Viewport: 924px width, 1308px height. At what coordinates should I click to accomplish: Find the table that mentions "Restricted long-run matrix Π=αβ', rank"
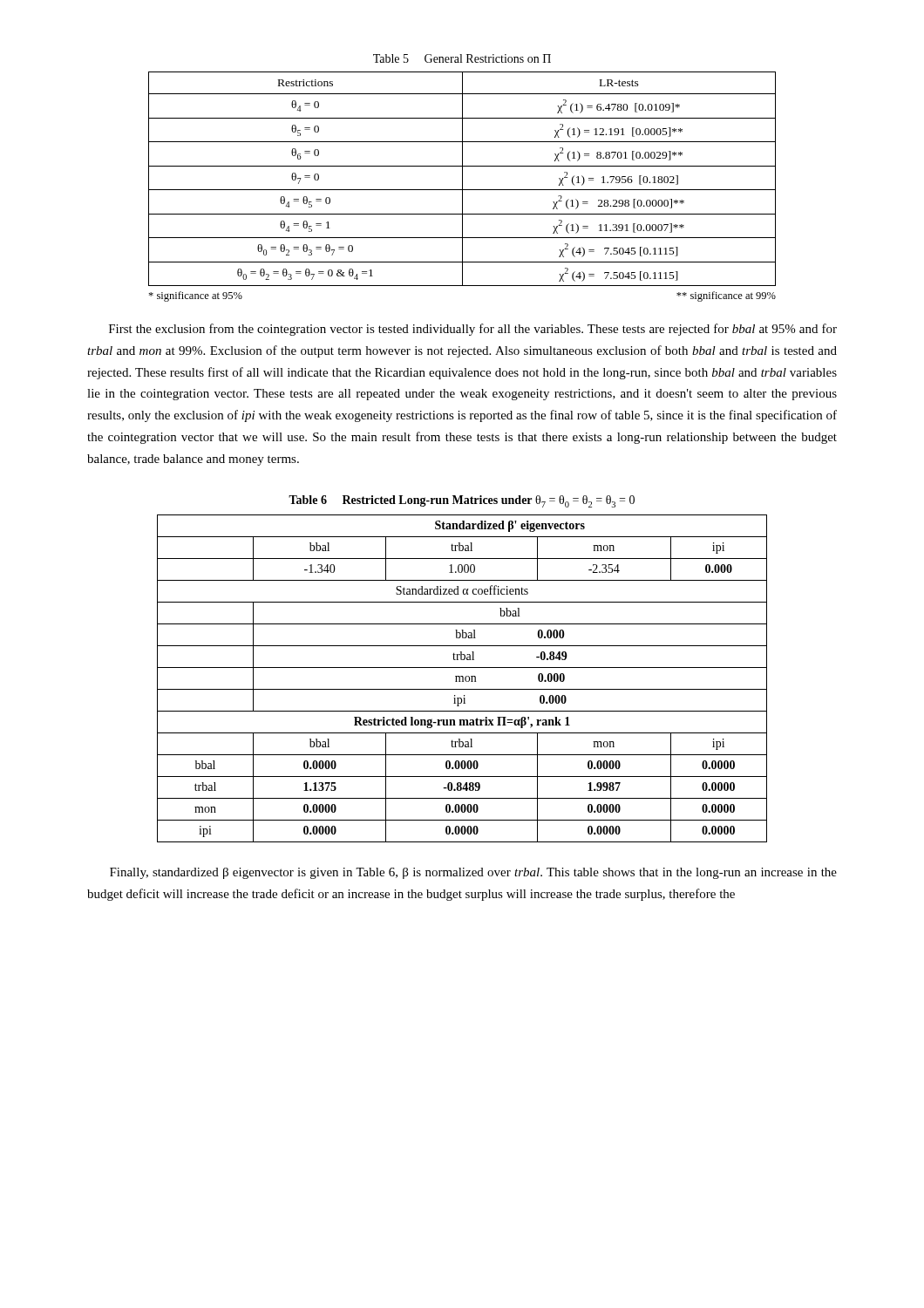point(462,678)
